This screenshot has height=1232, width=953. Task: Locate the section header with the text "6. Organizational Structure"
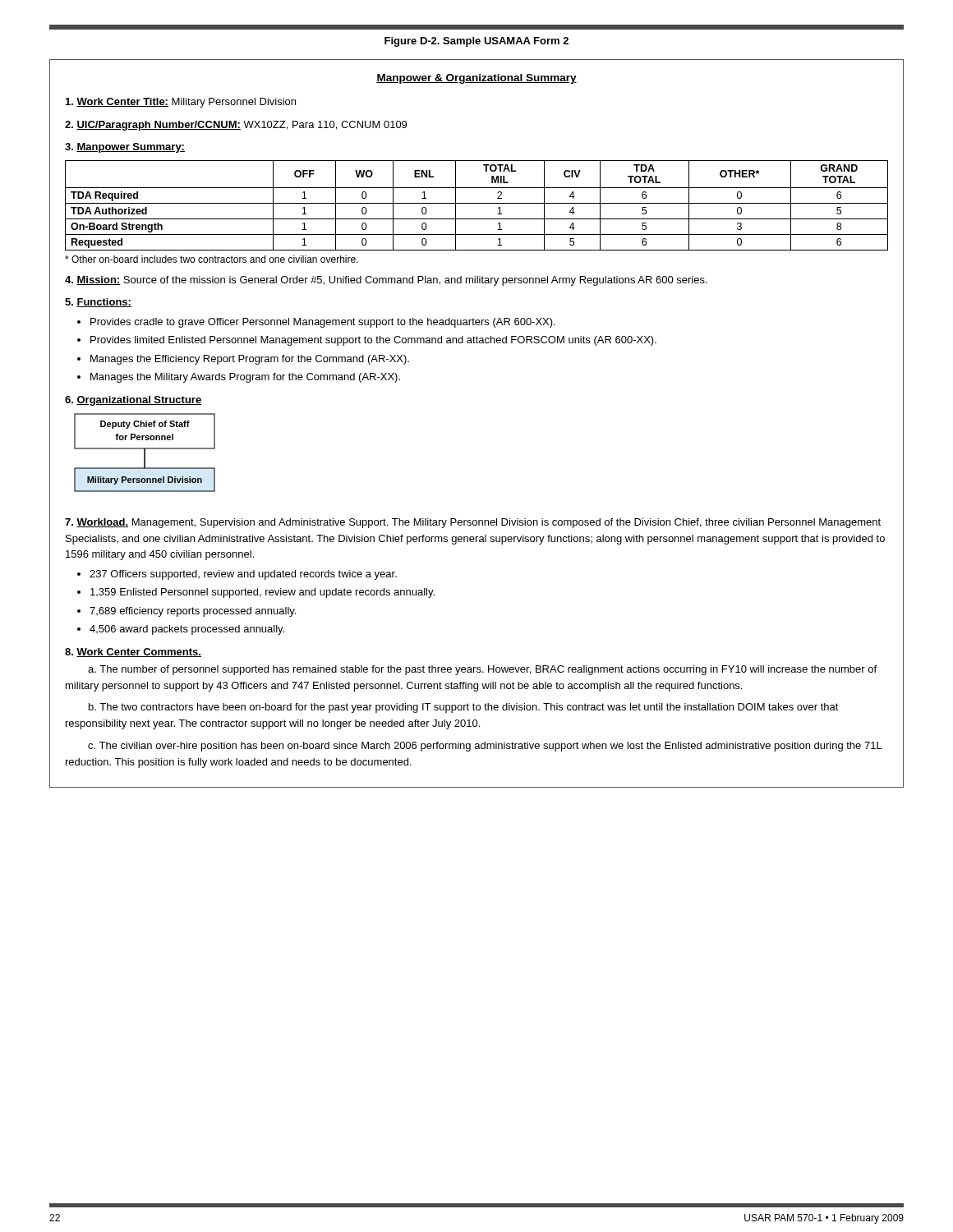133,399
